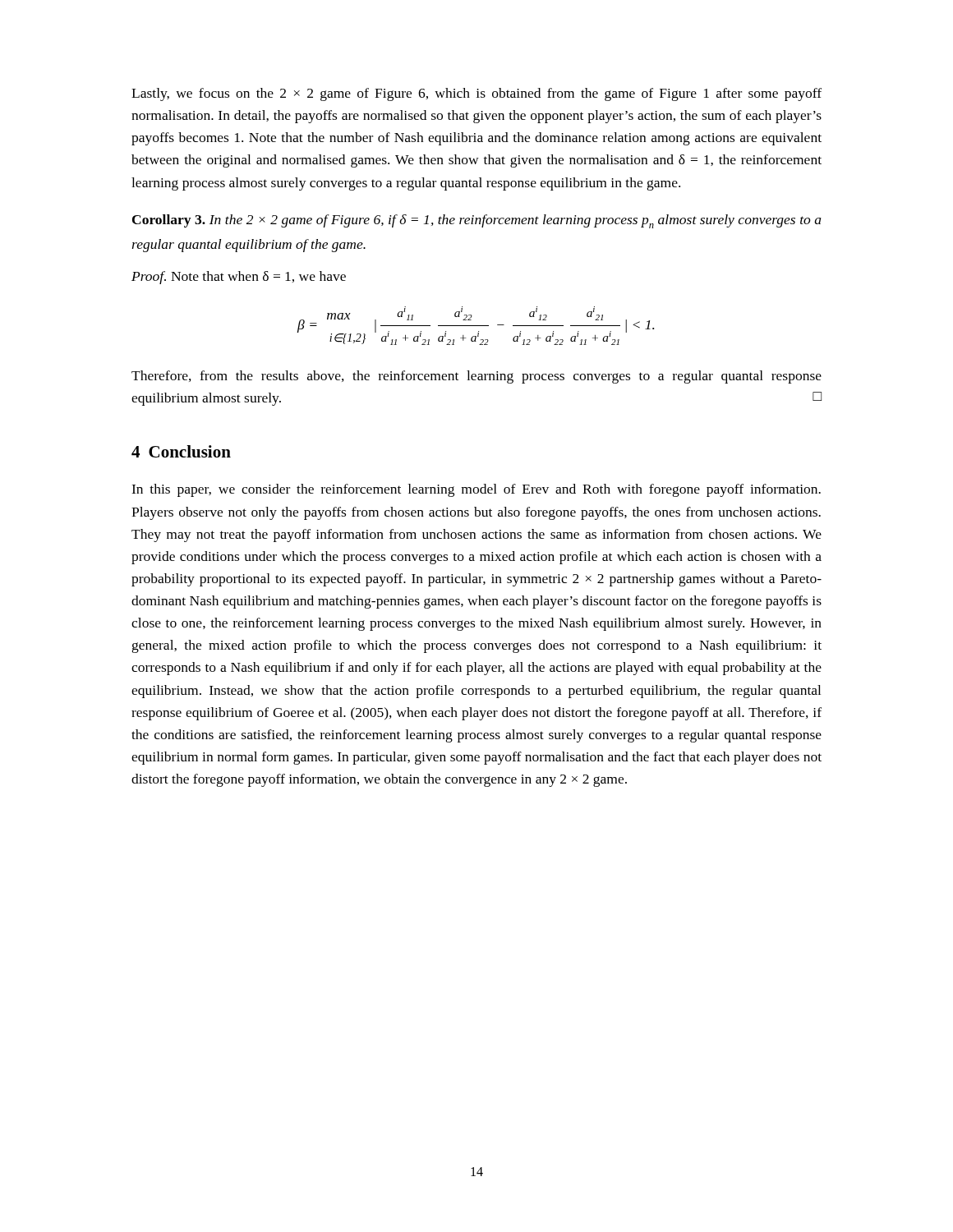Viewport: 953px width, 1232px height.
Task: Find the block on this page that starts "Therefore, from the results"
Action: [476, 387]
